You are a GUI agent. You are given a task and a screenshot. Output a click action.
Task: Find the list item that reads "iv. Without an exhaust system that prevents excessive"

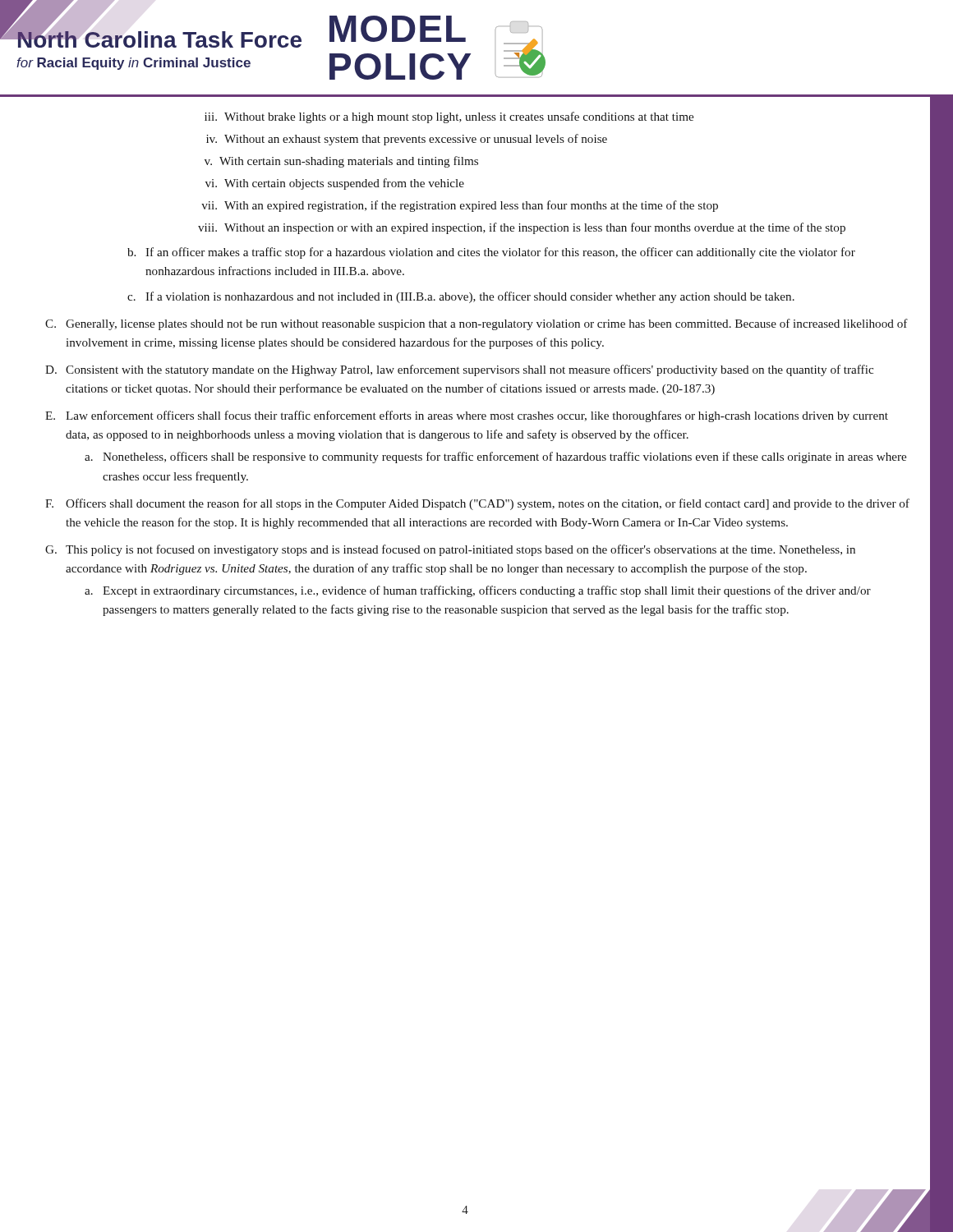tap(396, 138)
